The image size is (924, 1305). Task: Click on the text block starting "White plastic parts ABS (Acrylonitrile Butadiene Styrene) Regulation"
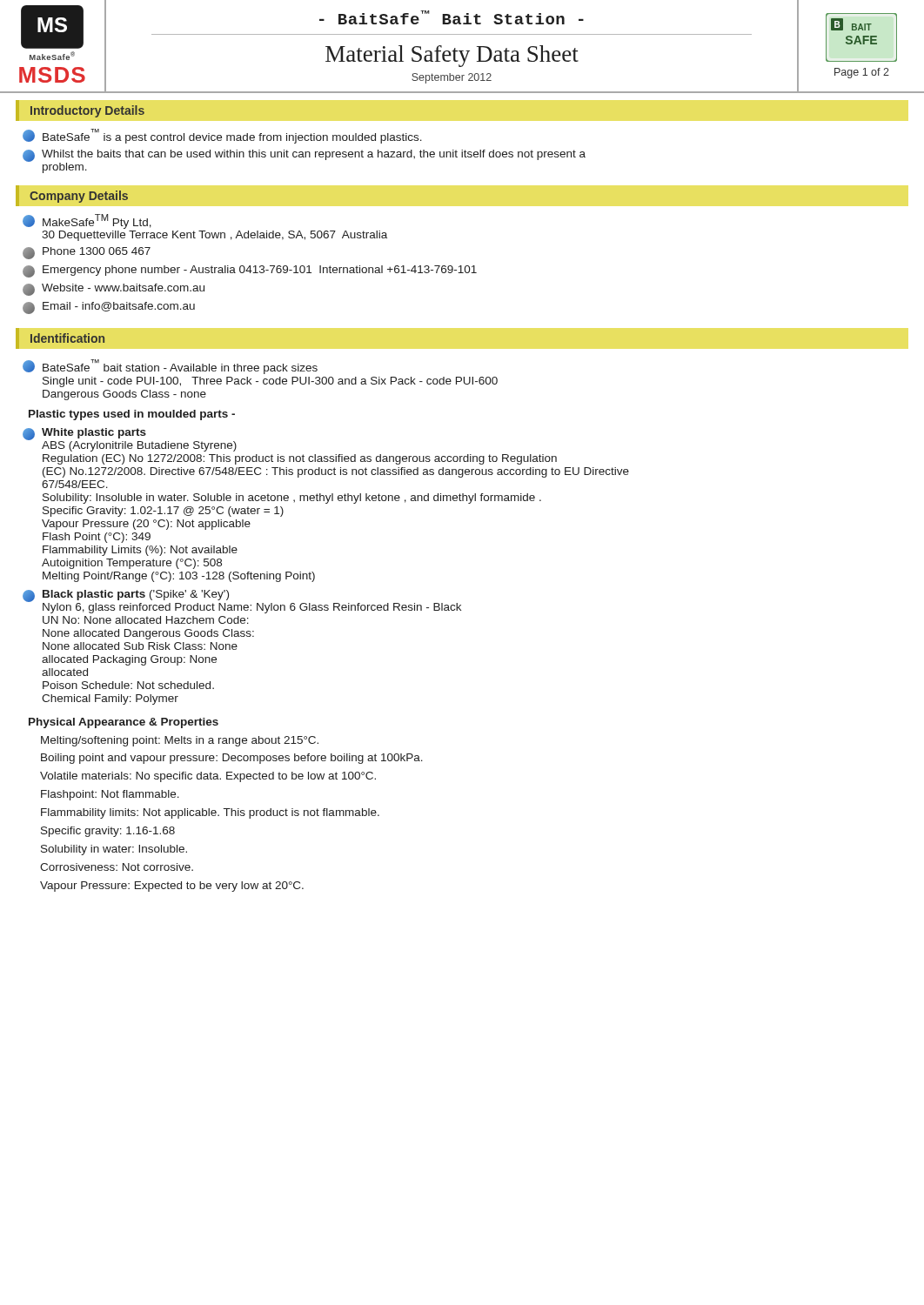[326, 503]
